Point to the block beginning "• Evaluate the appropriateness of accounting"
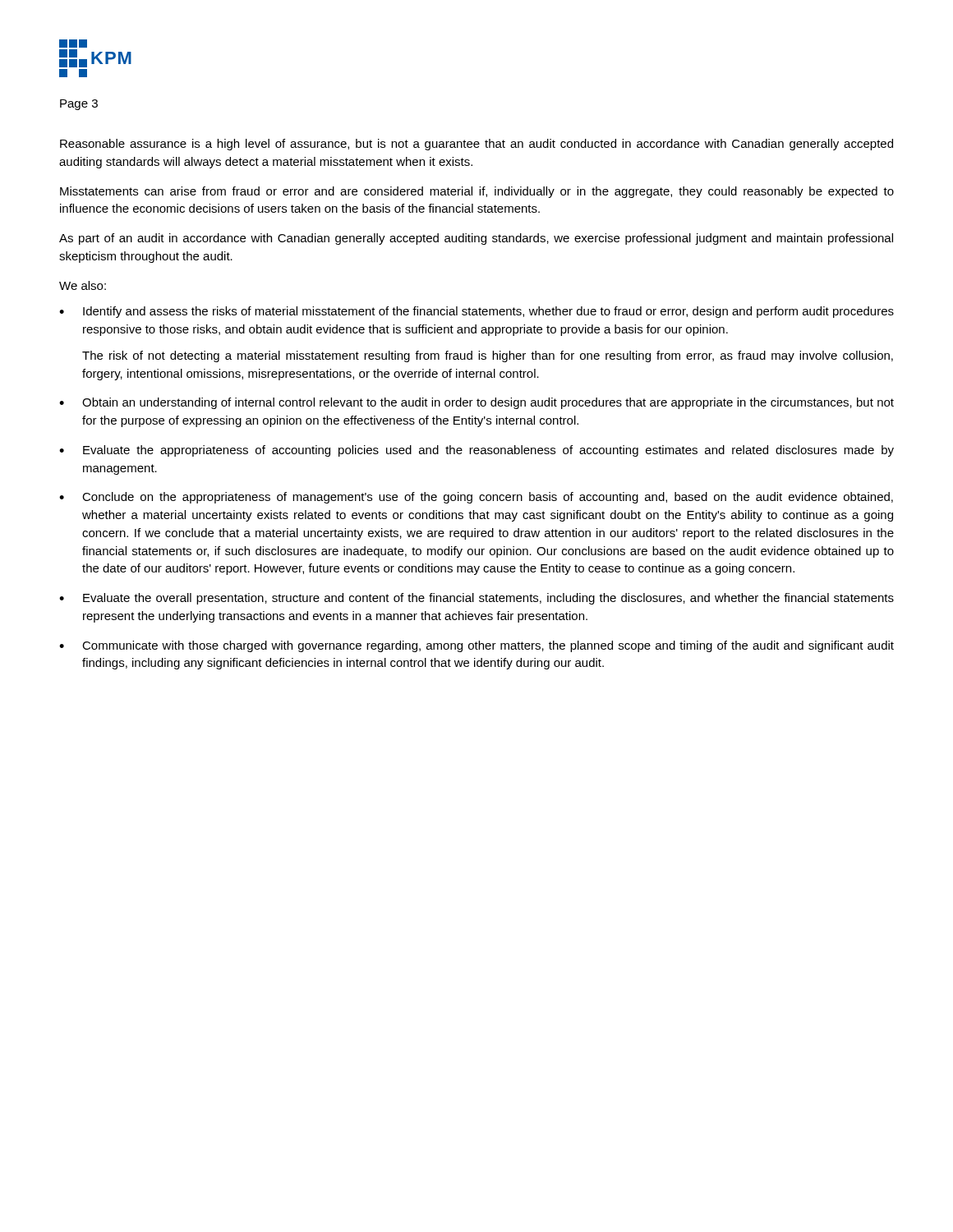The height and width of the screenshot is (1232, 953). pyautogui.click(x=476, y=459)
